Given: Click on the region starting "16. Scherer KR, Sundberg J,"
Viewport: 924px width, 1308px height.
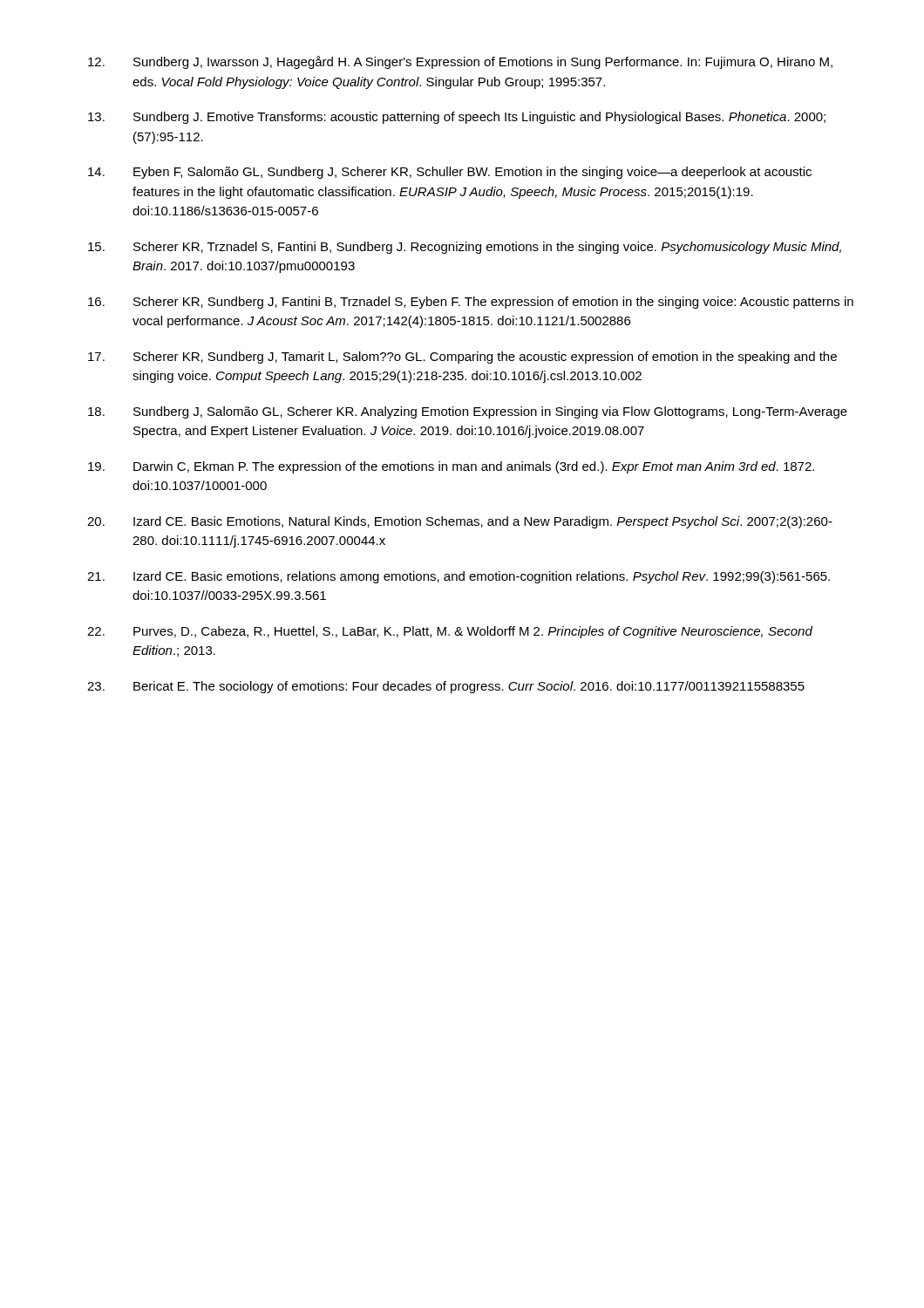Looking at the screenshot, I should pyautogui.click(x=471, y=311).
